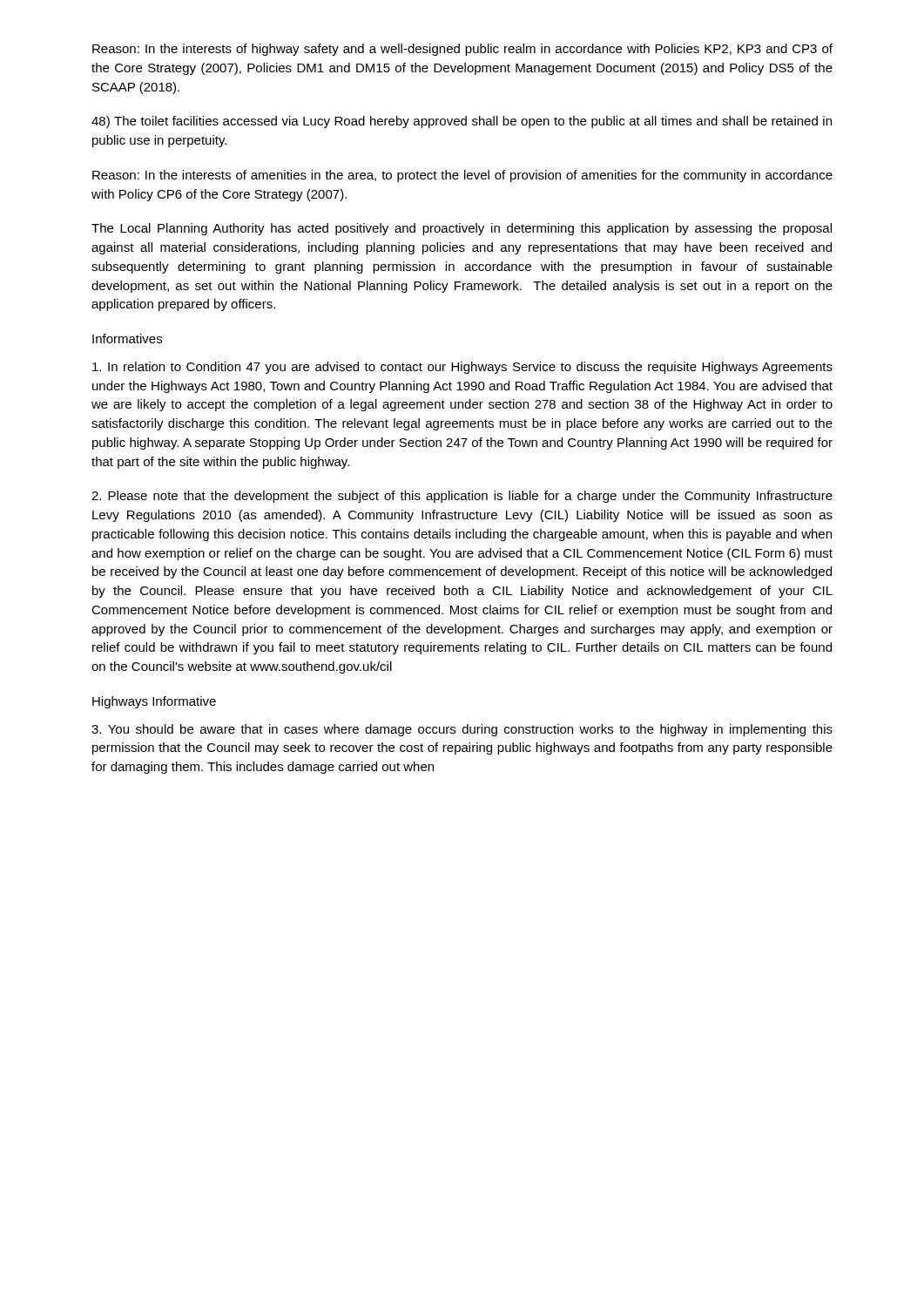The height and width of the screenshot is (1307, 924).
Task: Click on the element starting "In relation to Condition 47 you are"
Action: pyautogui.click(x=462, y=414)
